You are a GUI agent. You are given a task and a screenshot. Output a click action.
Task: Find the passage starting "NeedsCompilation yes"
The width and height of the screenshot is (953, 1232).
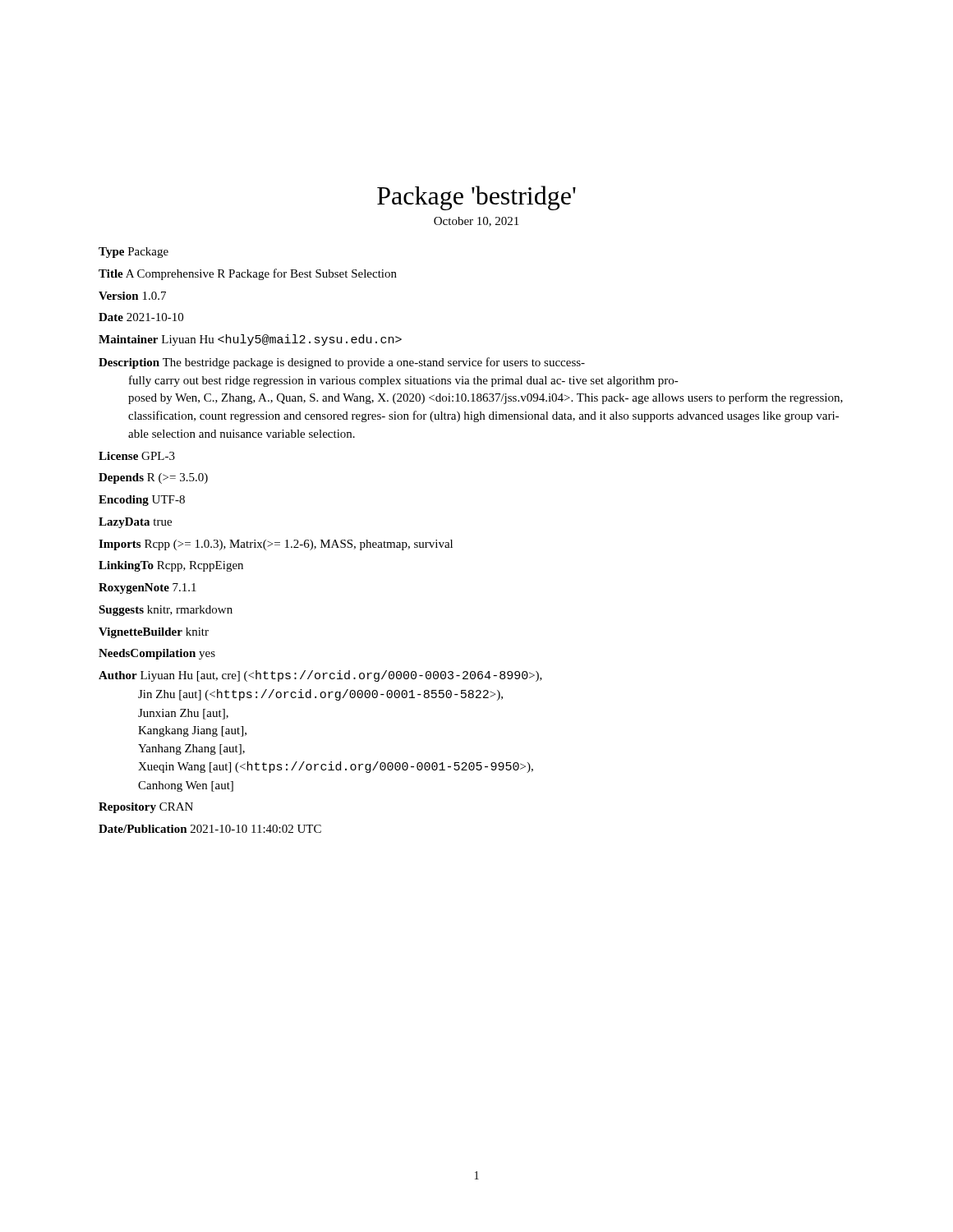[157, 653]
